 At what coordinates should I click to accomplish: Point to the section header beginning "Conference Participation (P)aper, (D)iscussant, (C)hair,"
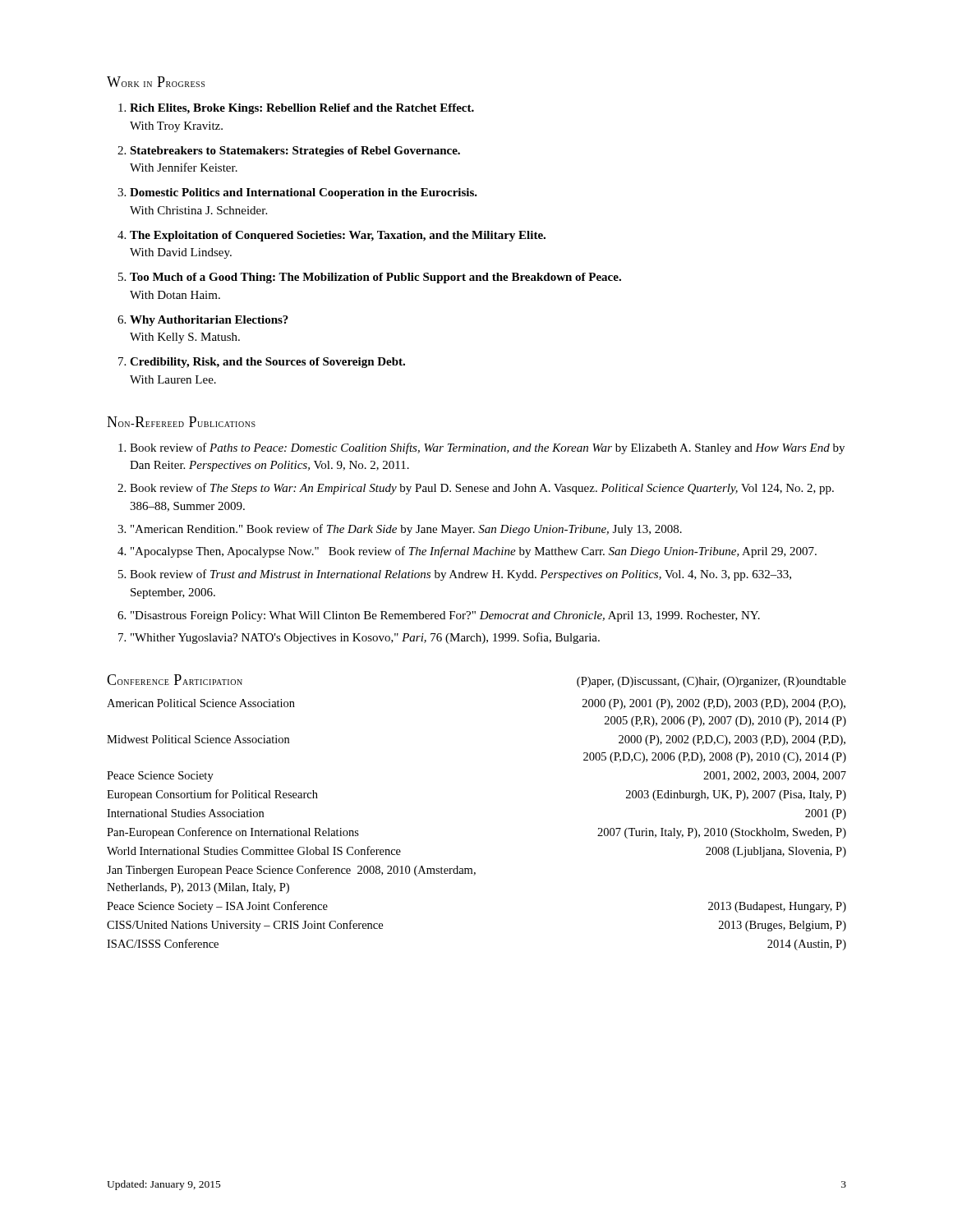(178, 680)
